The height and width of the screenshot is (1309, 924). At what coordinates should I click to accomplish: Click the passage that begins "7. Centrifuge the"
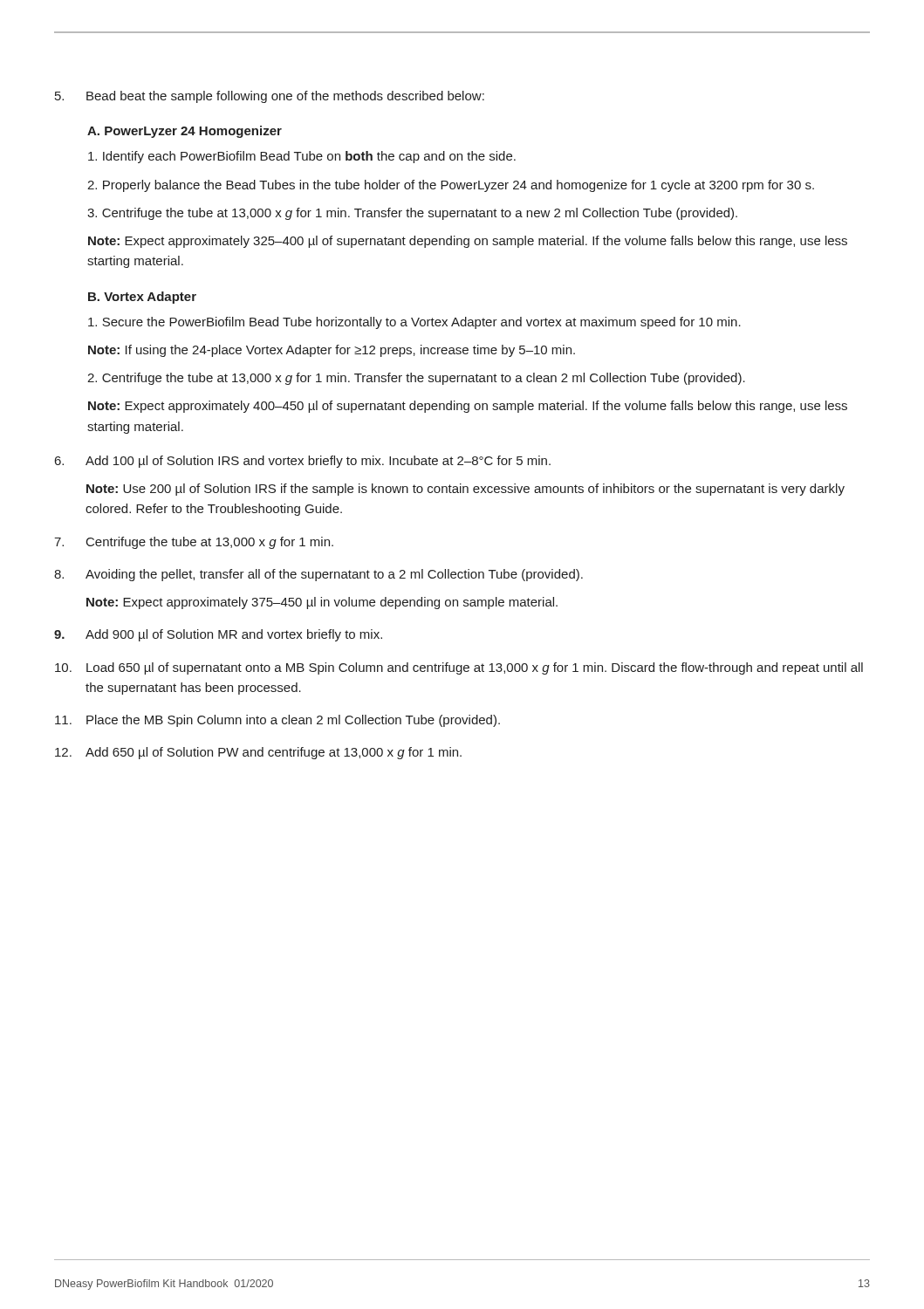[194, 541]
